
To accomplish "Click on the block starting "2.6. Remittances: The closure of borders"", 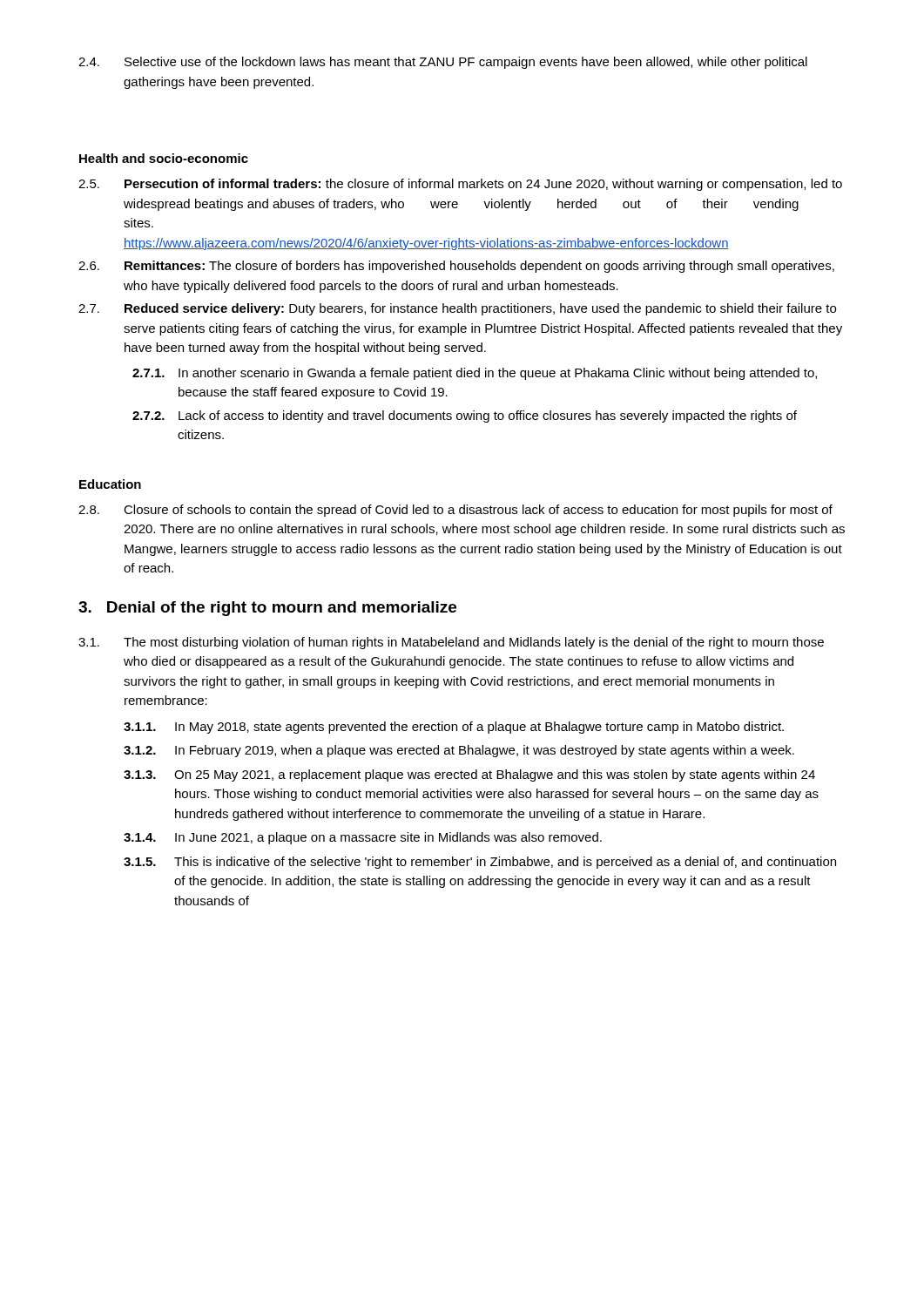I will pos(462,276).
